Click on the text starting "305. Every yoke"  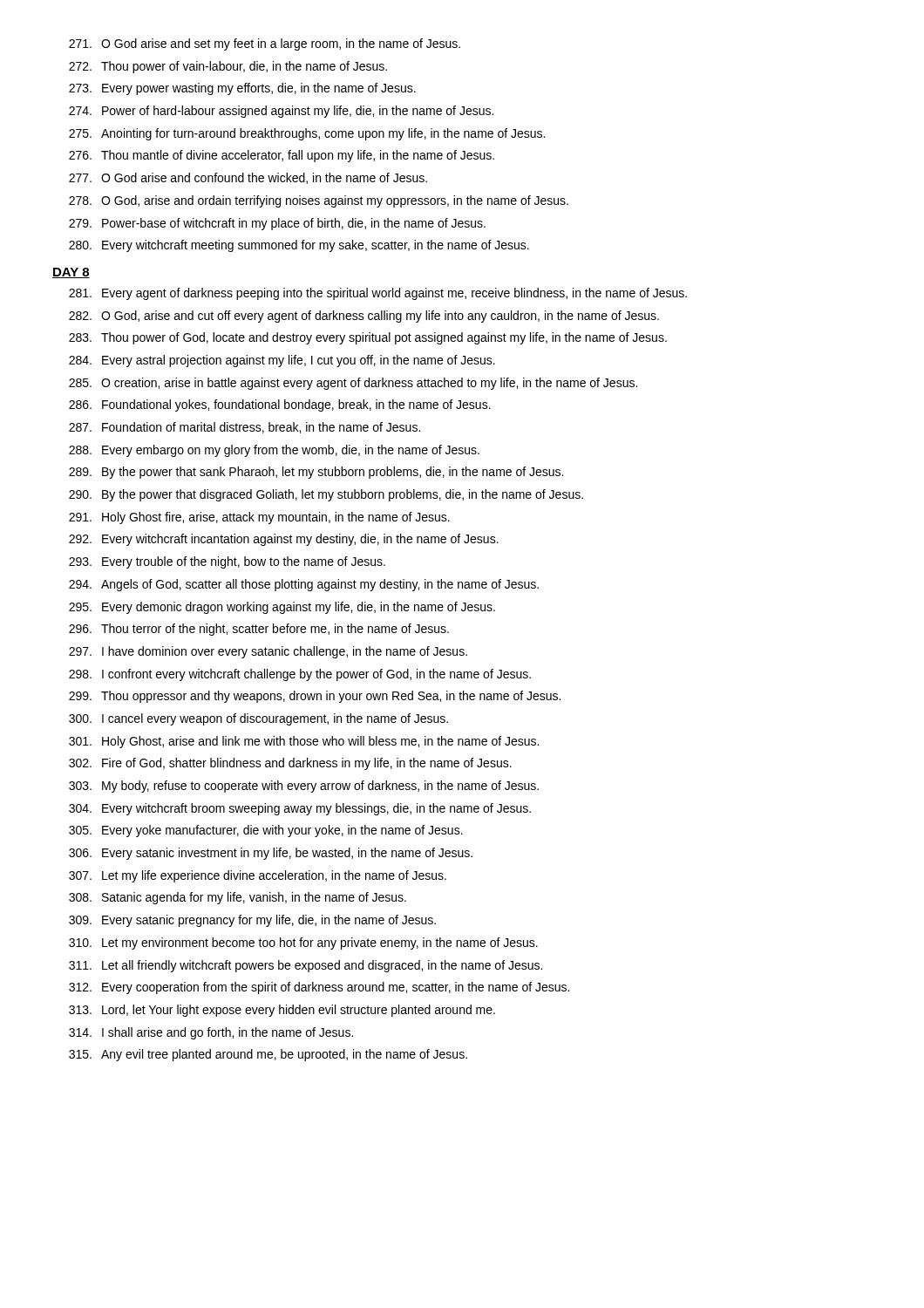[462, 831]
